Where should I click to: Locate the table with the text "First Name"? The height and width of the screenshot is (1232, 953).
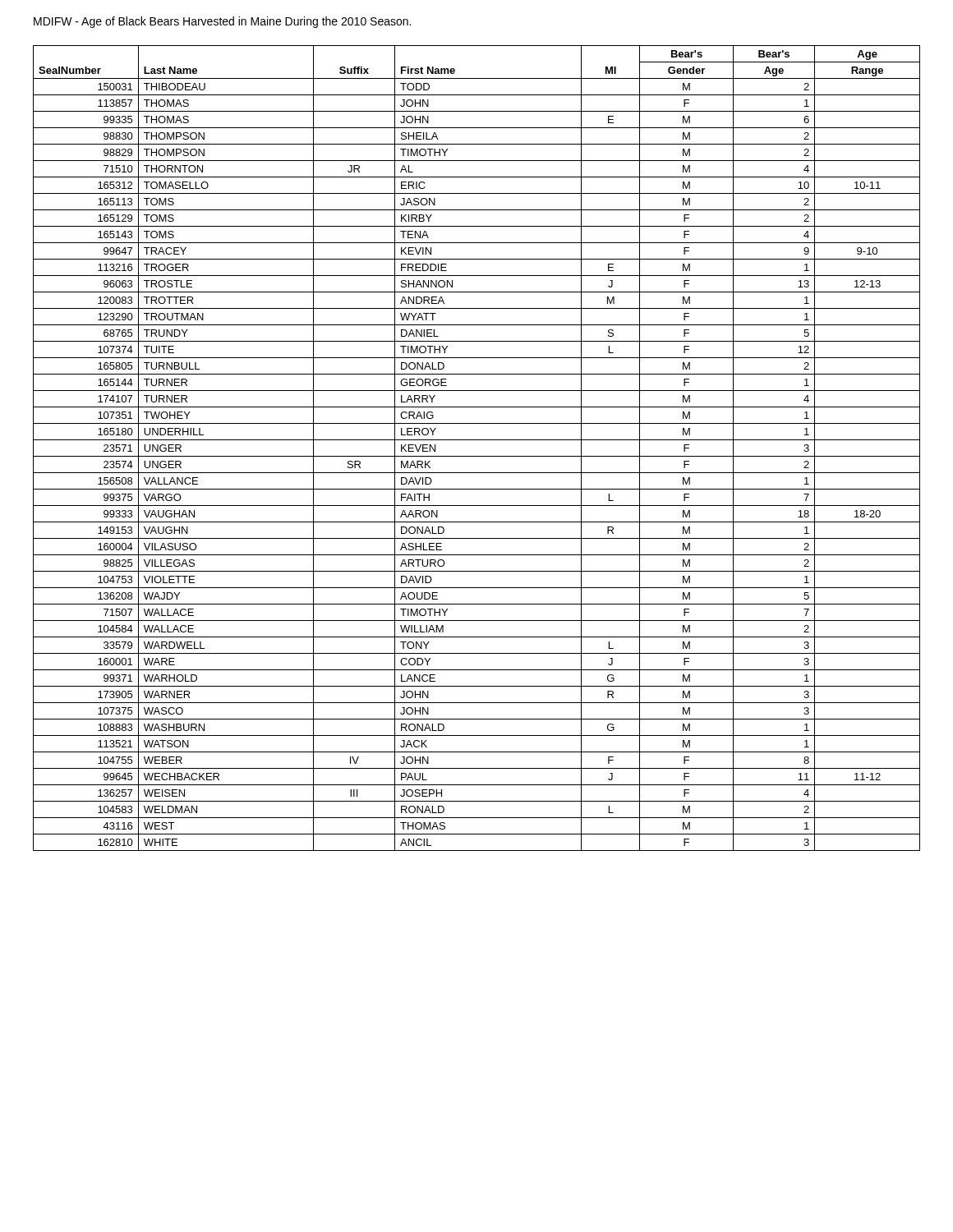point(476,448)
